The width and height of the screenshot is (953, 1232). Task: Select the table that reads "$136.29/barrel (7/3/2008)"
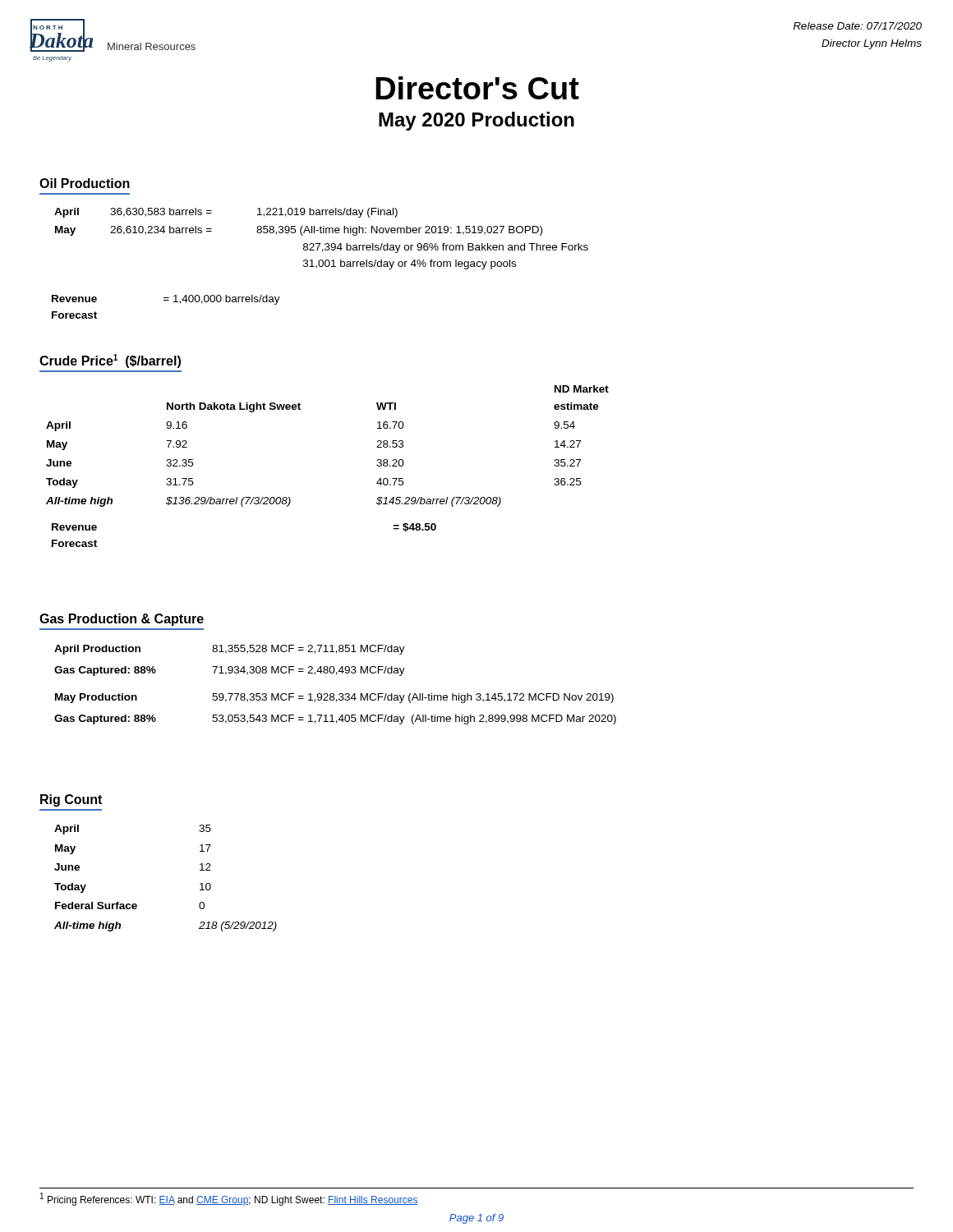[476, 446]
